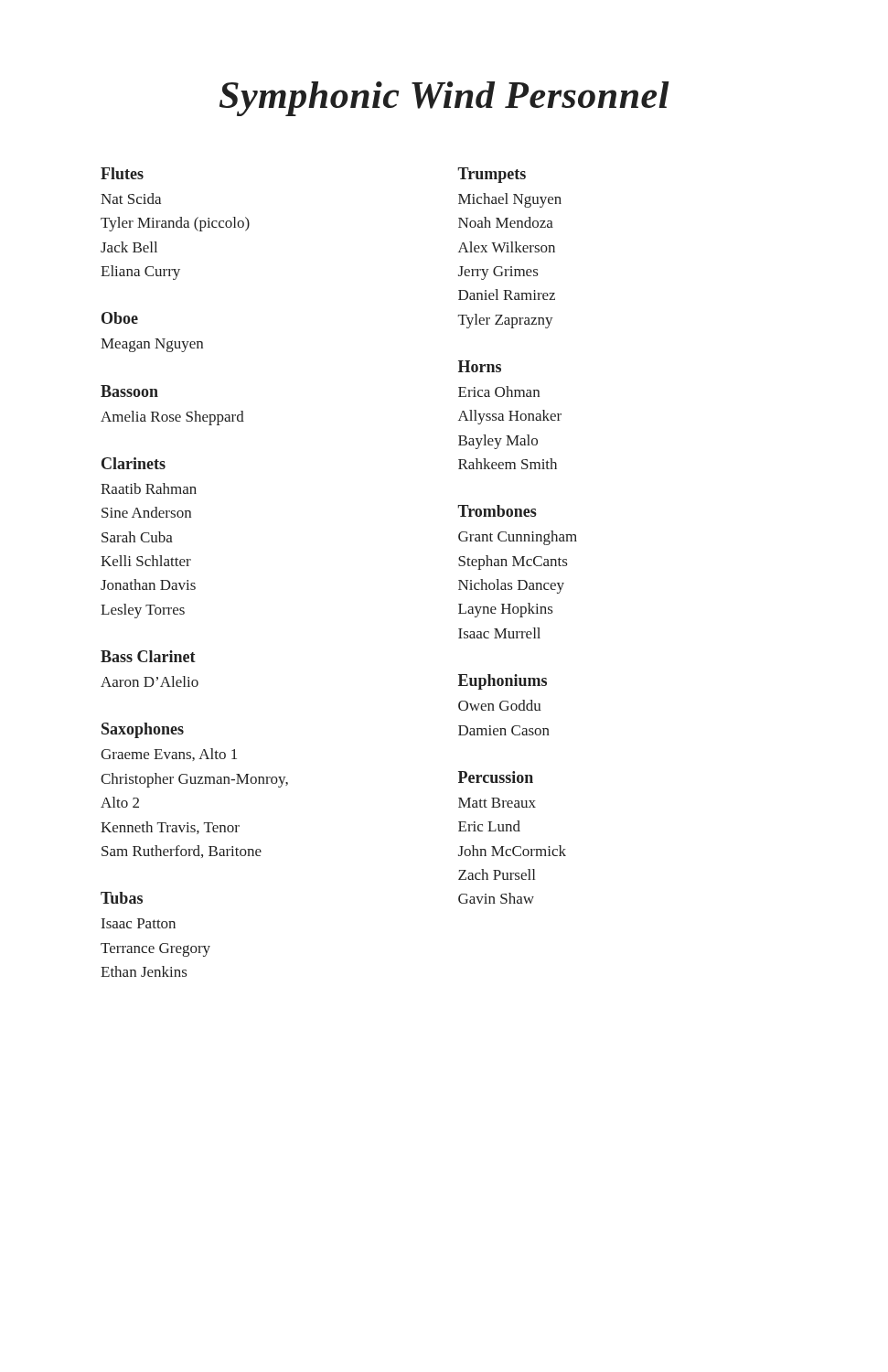Locate the passage starting "Jack Bell"

tap(129, 247)
